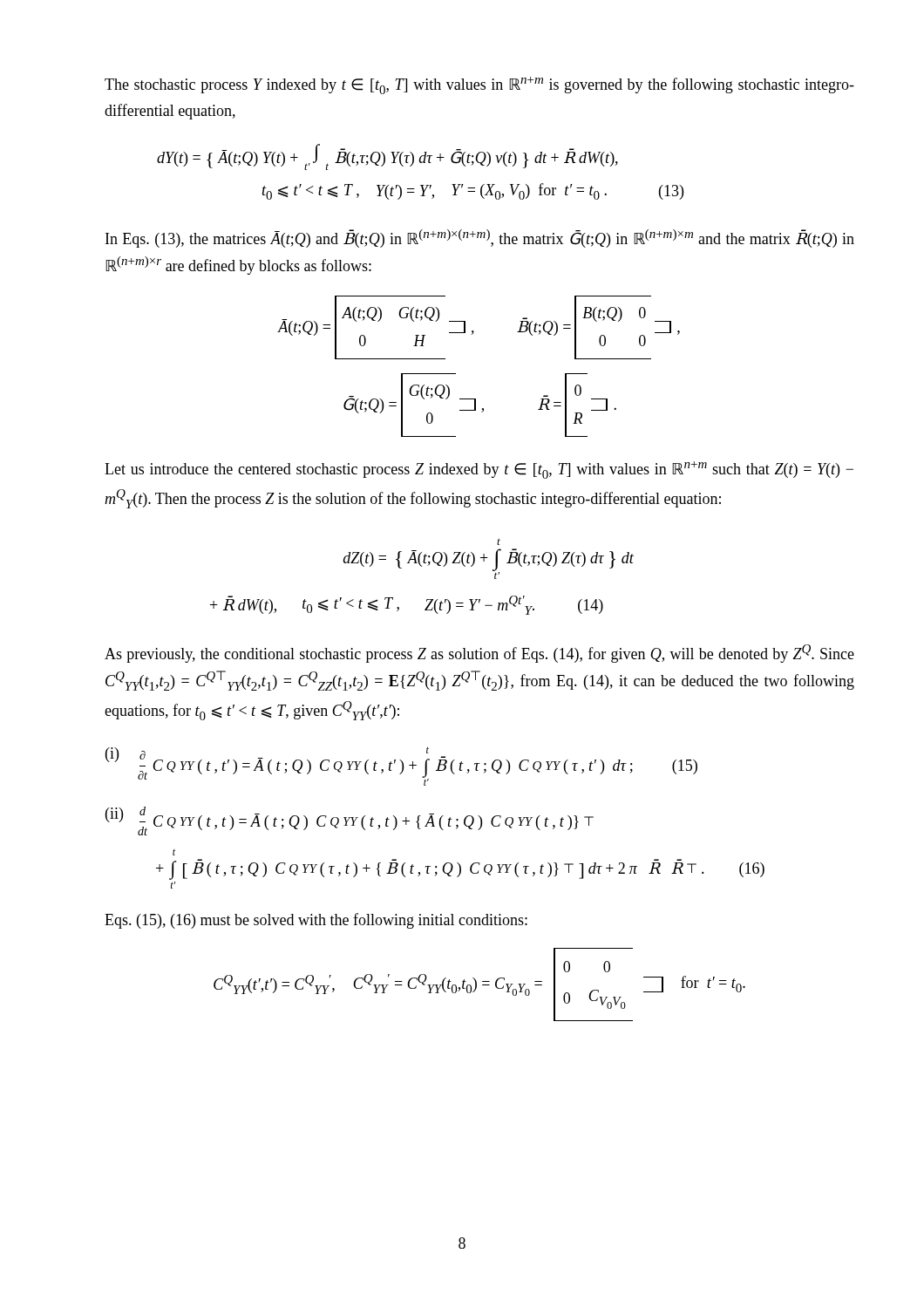Viewport: 924px width, 1308px height.
Task: Select the text starting "As previously, the conditional stochastic process"
Action: pos(479,683)
